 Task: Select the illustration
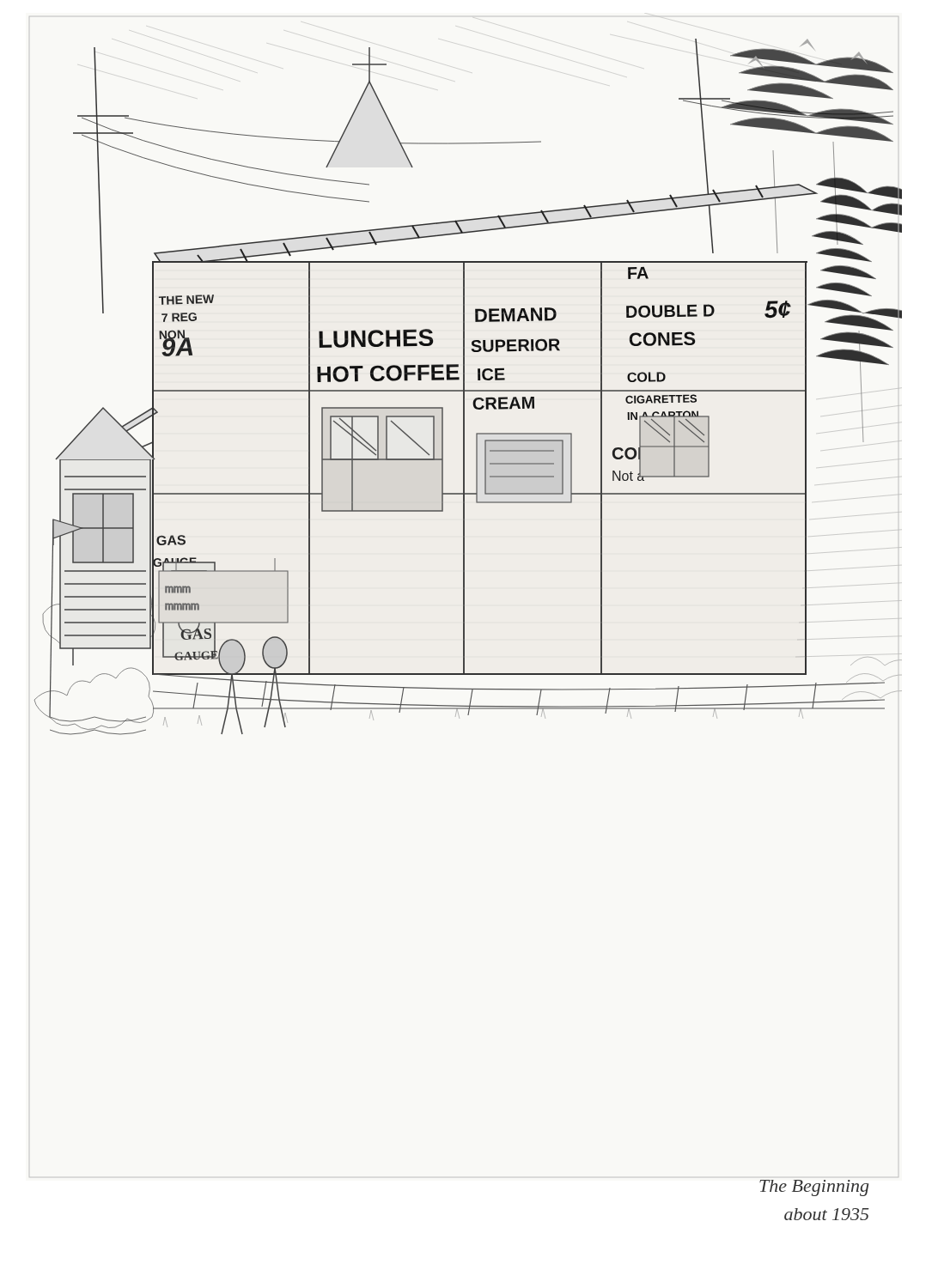pos(464,597)
